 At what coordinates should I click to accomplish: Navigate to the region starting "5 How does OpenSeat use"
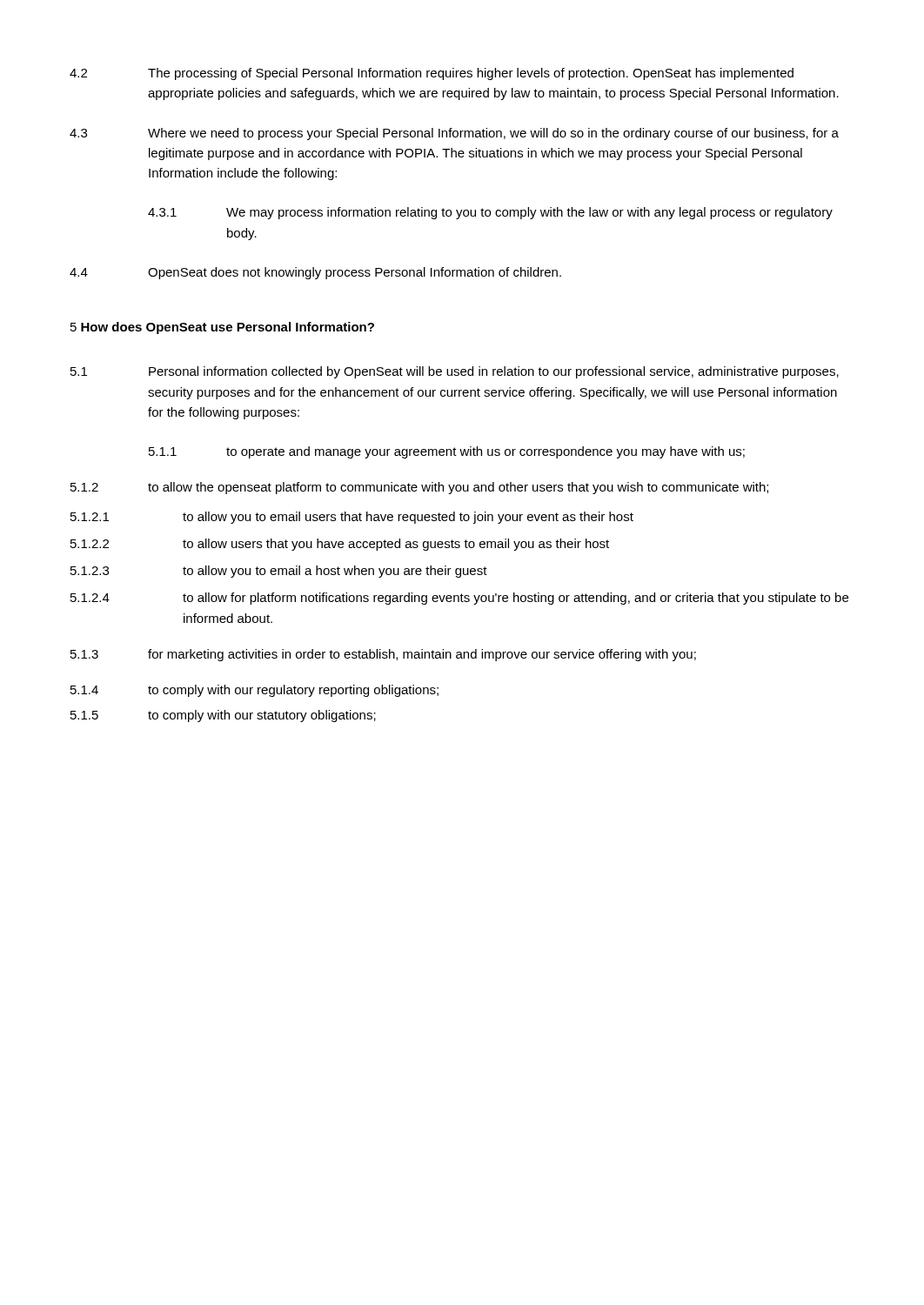pyautogui.click(x=222, y=327)
